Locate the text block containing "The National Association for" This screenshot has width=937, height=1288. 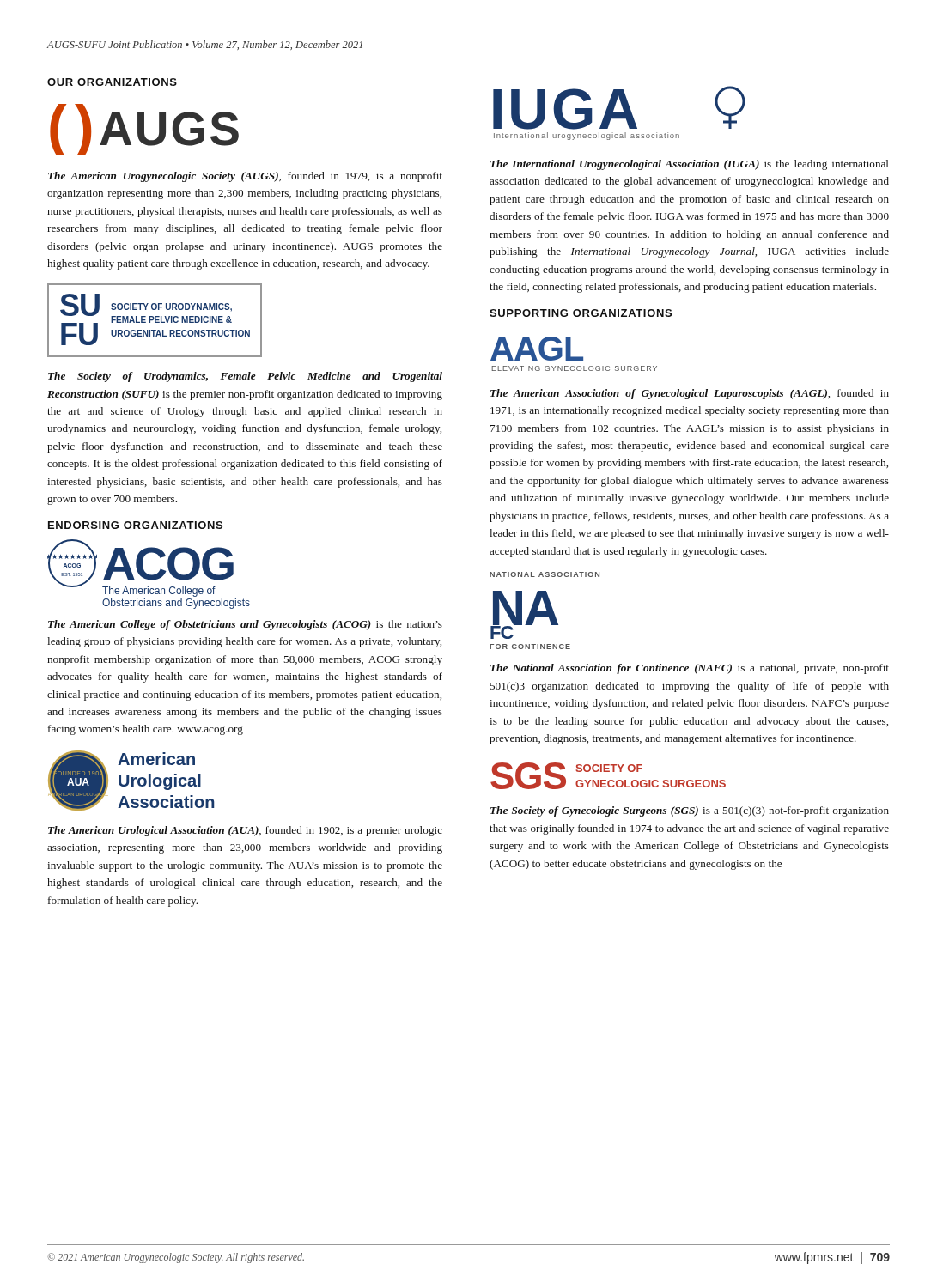coord(689,703)
